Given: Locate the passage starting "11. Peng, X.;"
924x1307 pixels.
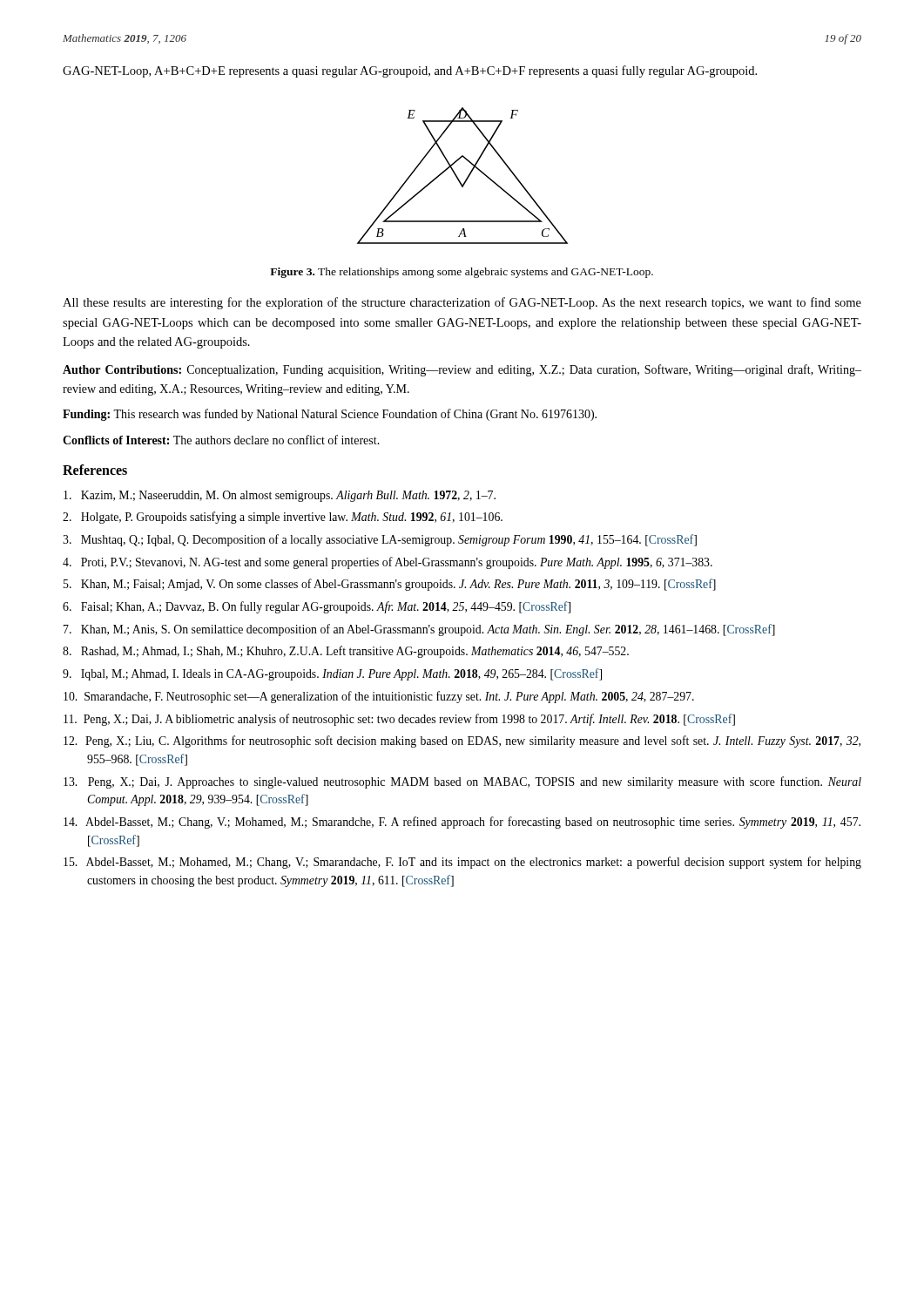Looking at the screenshot, I should click(399, 719).
